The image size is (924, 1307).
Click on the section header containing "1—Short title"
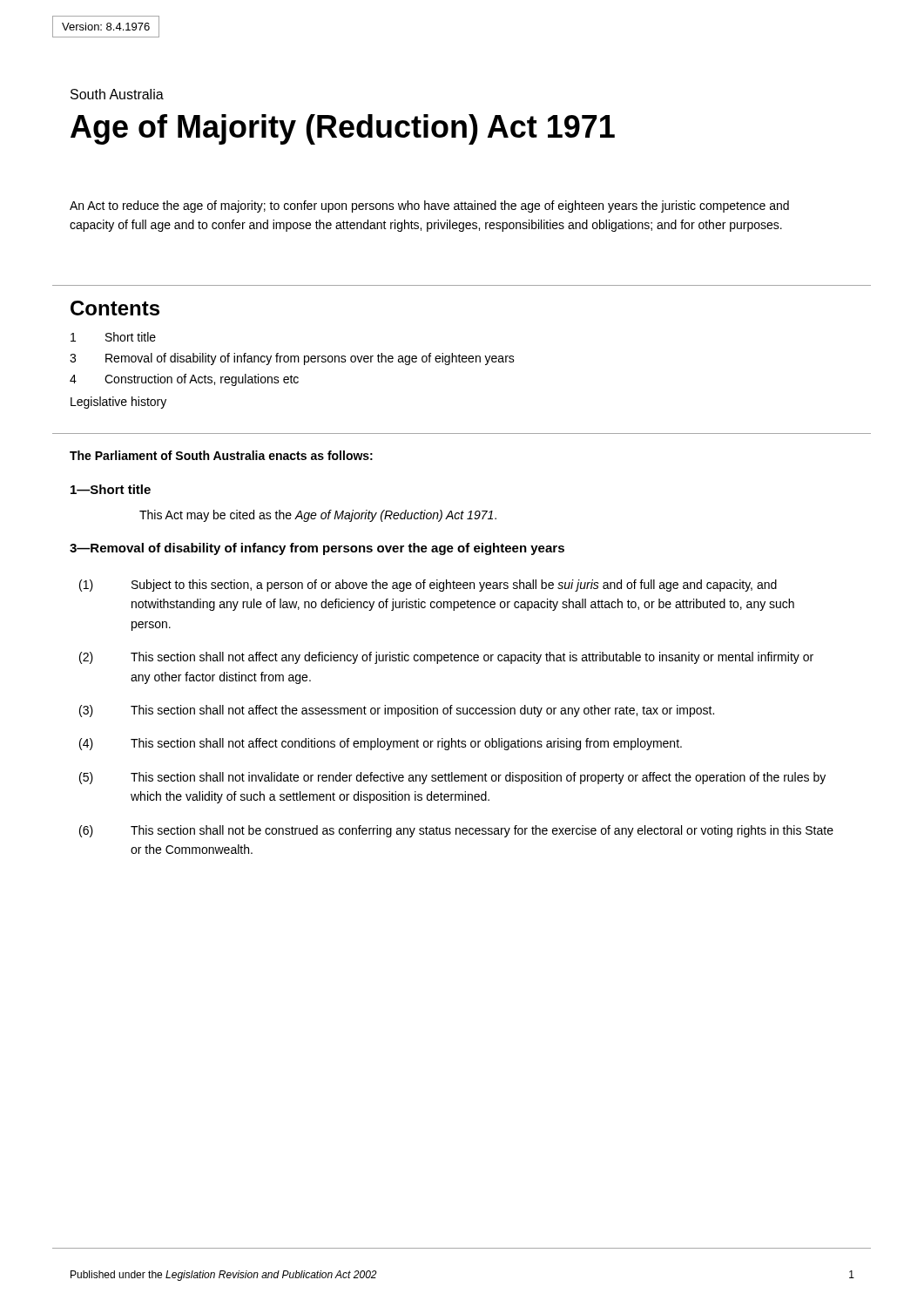coord(110,489)
